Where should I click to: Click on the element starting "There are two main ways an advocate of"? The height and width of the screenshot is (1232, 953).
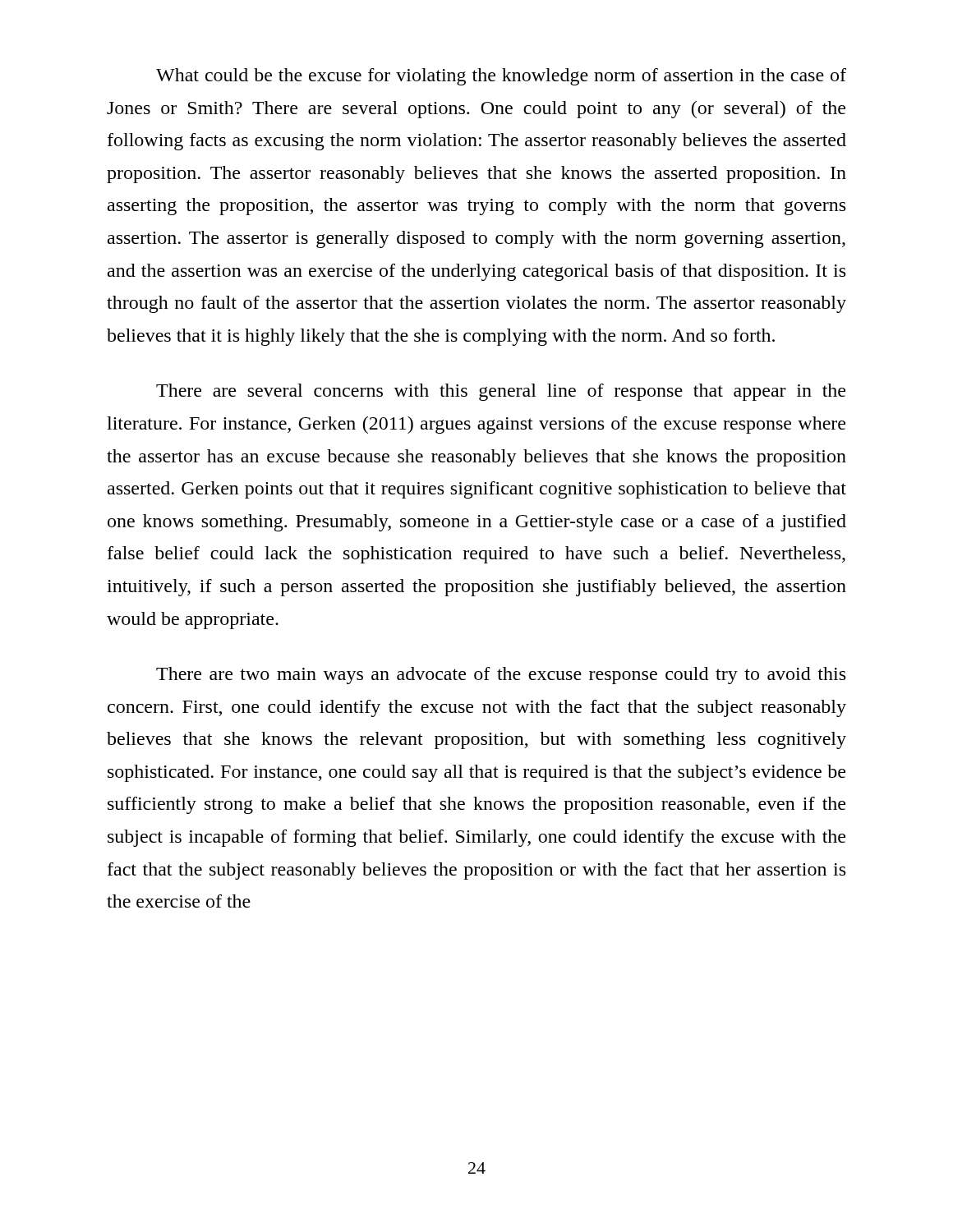(x=476, y=788)
